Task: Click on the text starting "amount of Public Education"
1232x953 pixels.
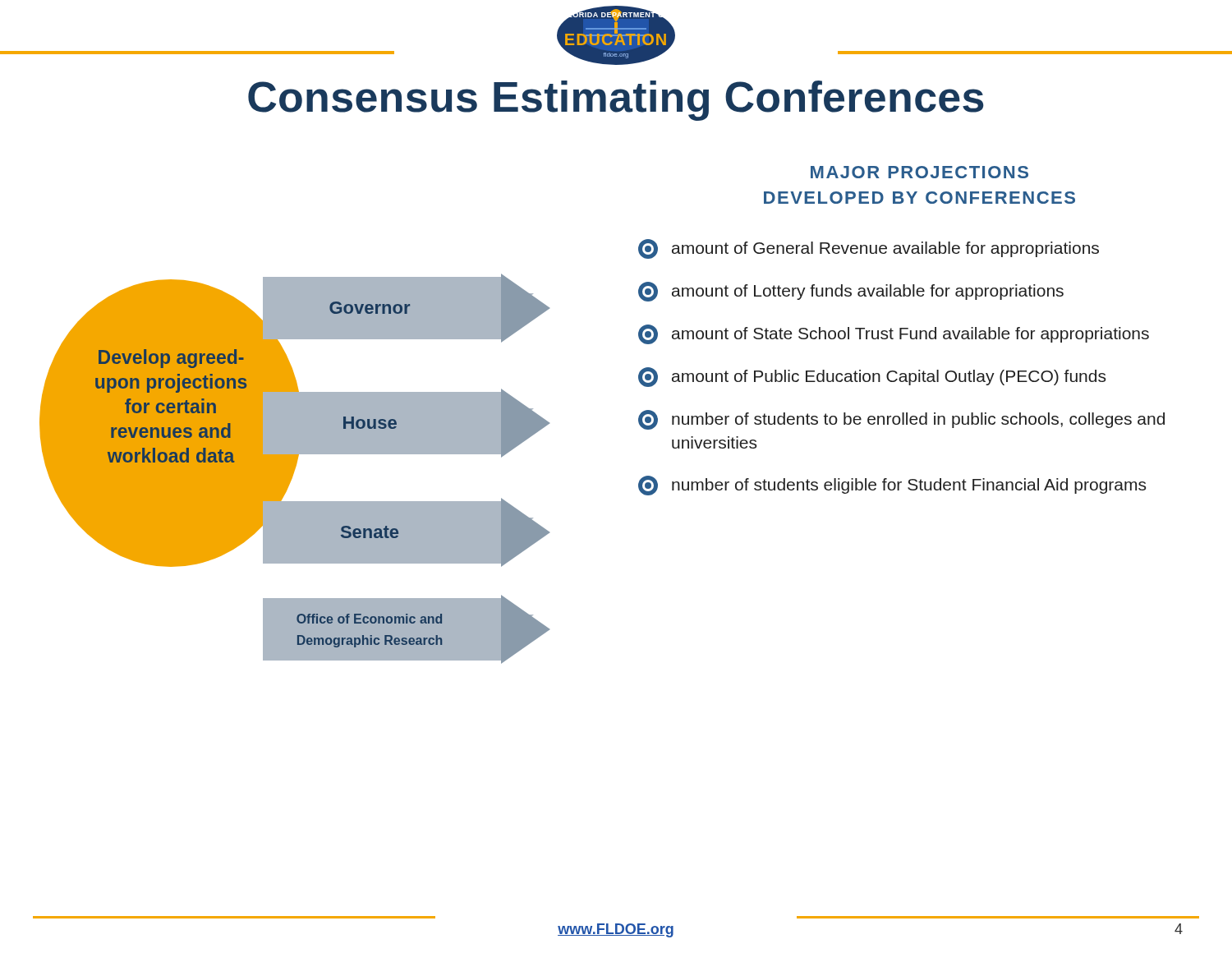Action: (871, 376)
